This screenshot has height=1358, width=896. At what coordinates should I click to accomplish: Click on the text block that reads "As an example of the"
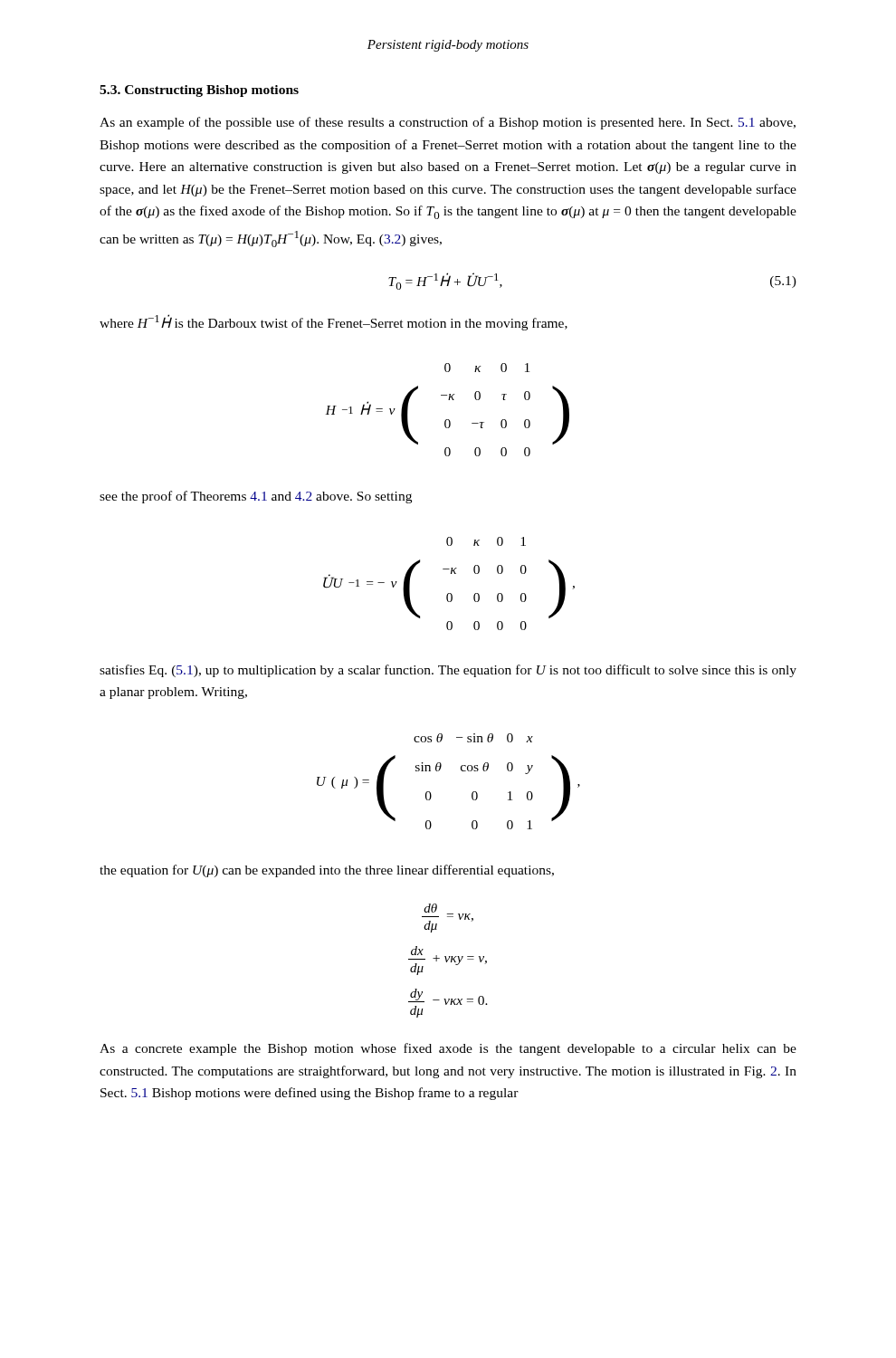pyautogui.click(x=448, y=182)
